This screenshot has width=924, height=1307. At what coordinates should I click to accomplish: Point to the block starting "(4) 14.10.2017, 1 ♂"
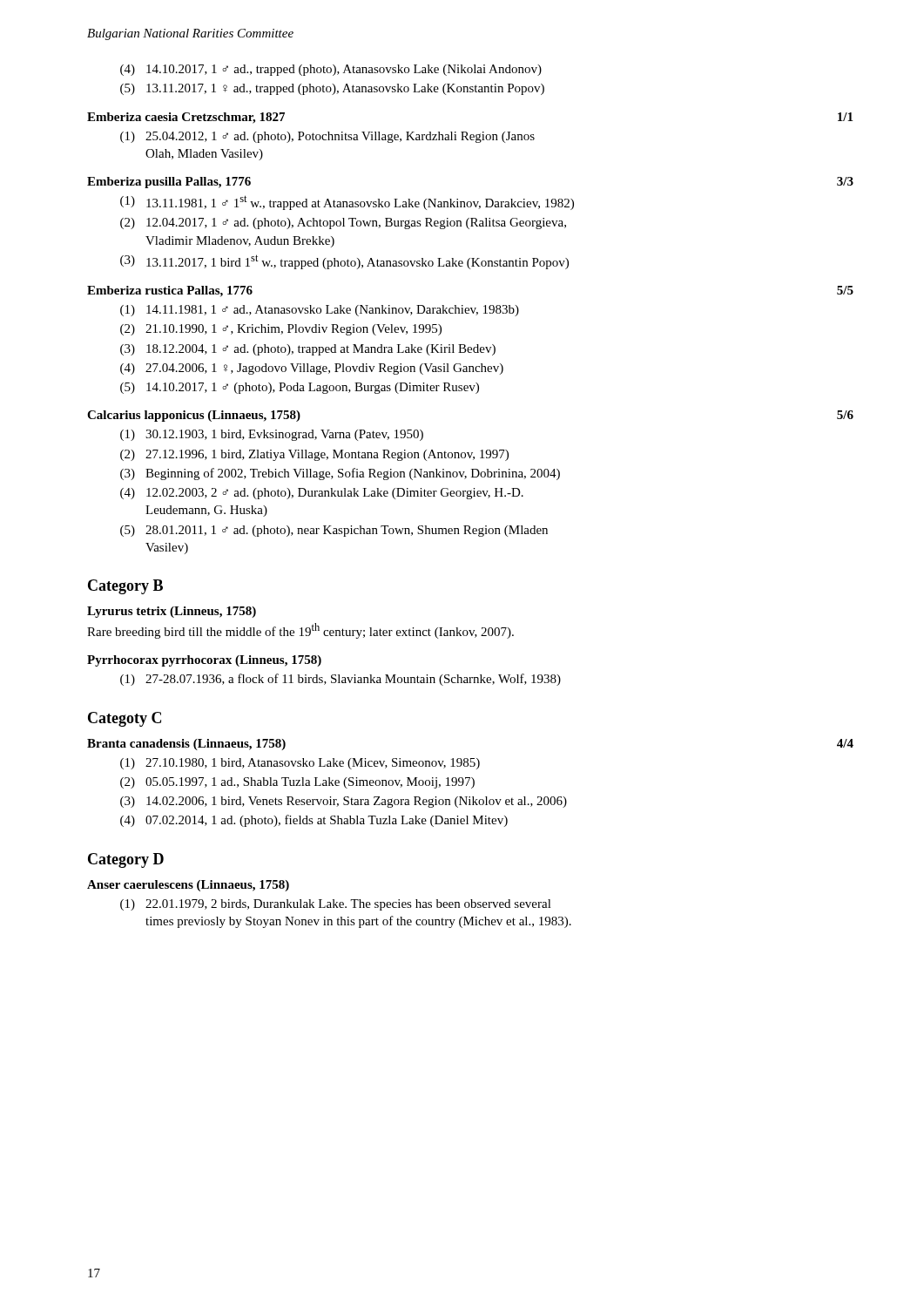[470, 69]
